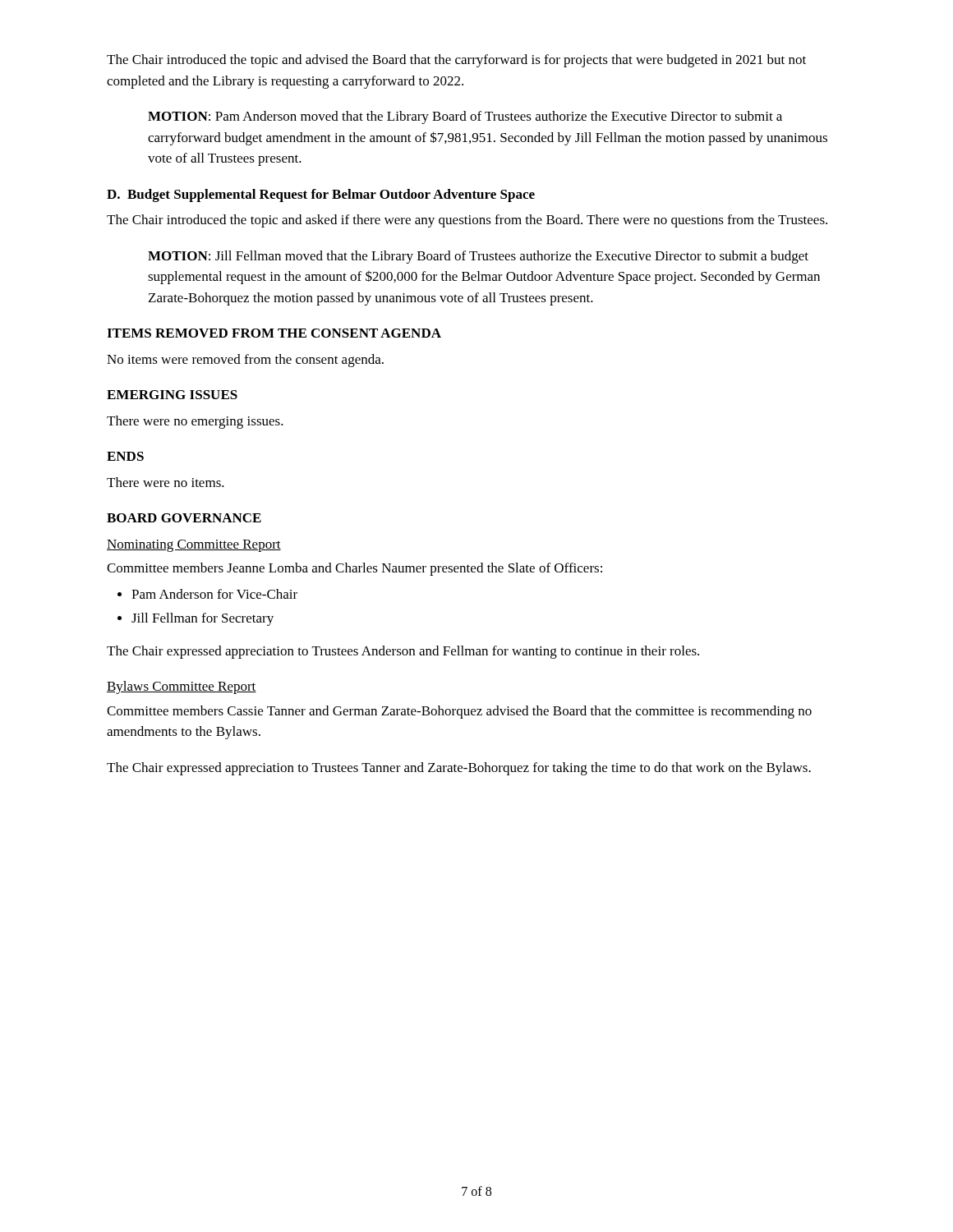Locate the region starting "No items were"
Image resolution: width=953 pixels, height=1232 pixels.
246,359
